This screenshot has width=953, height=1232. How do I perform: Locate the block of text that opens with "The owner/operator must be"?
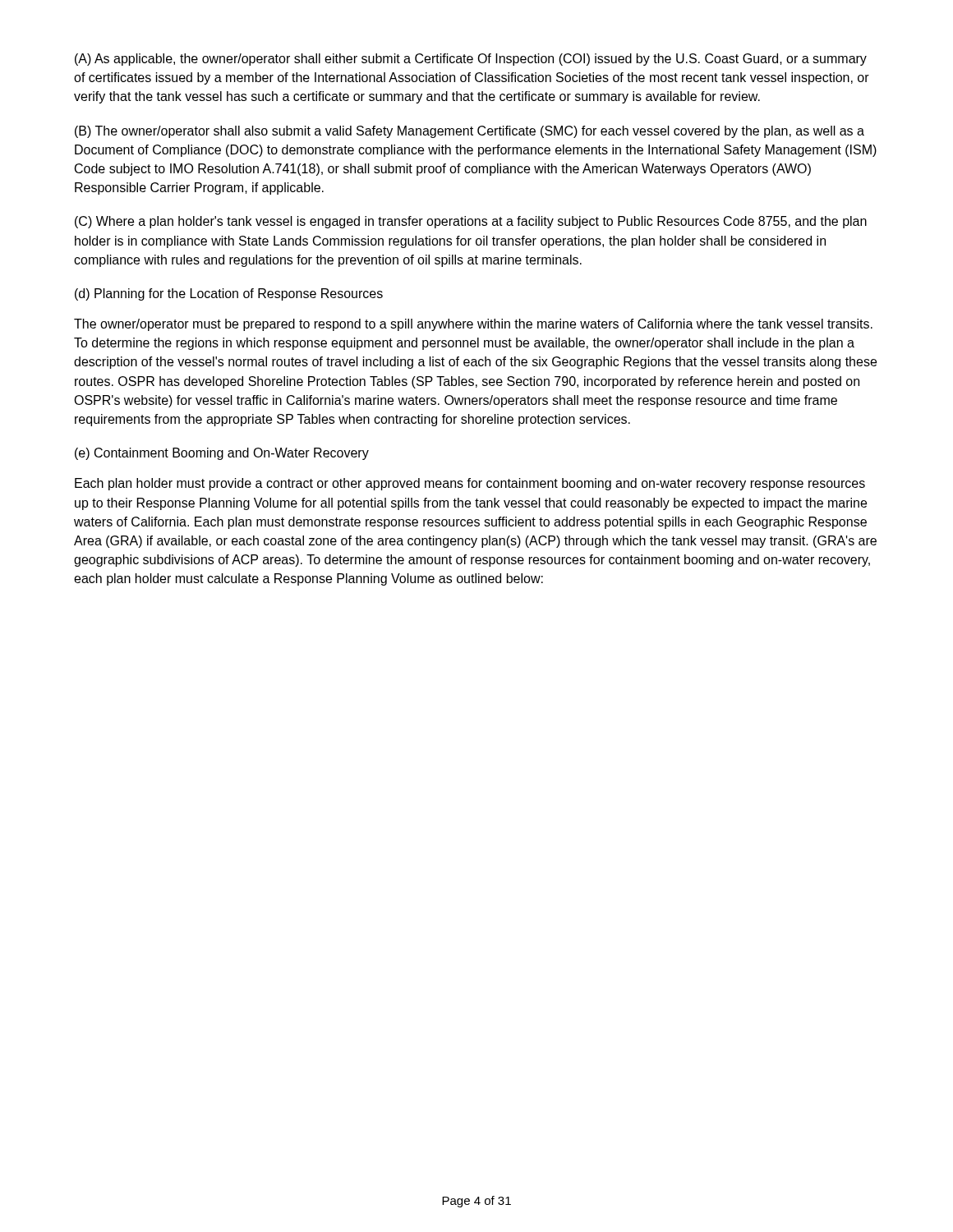tap(476, 372)
